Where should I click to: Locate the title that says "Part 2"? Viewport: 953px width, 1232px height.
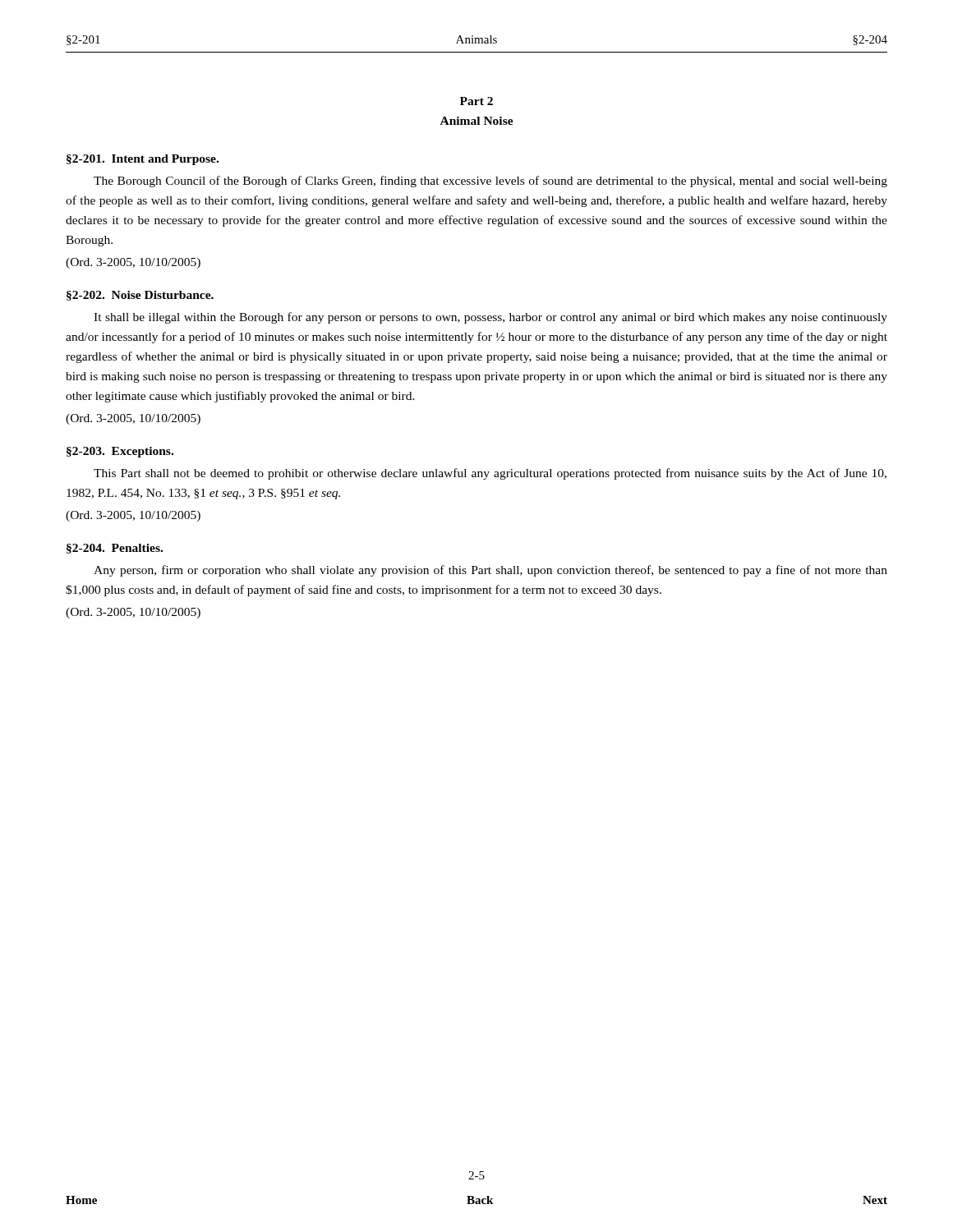[476, 101]
